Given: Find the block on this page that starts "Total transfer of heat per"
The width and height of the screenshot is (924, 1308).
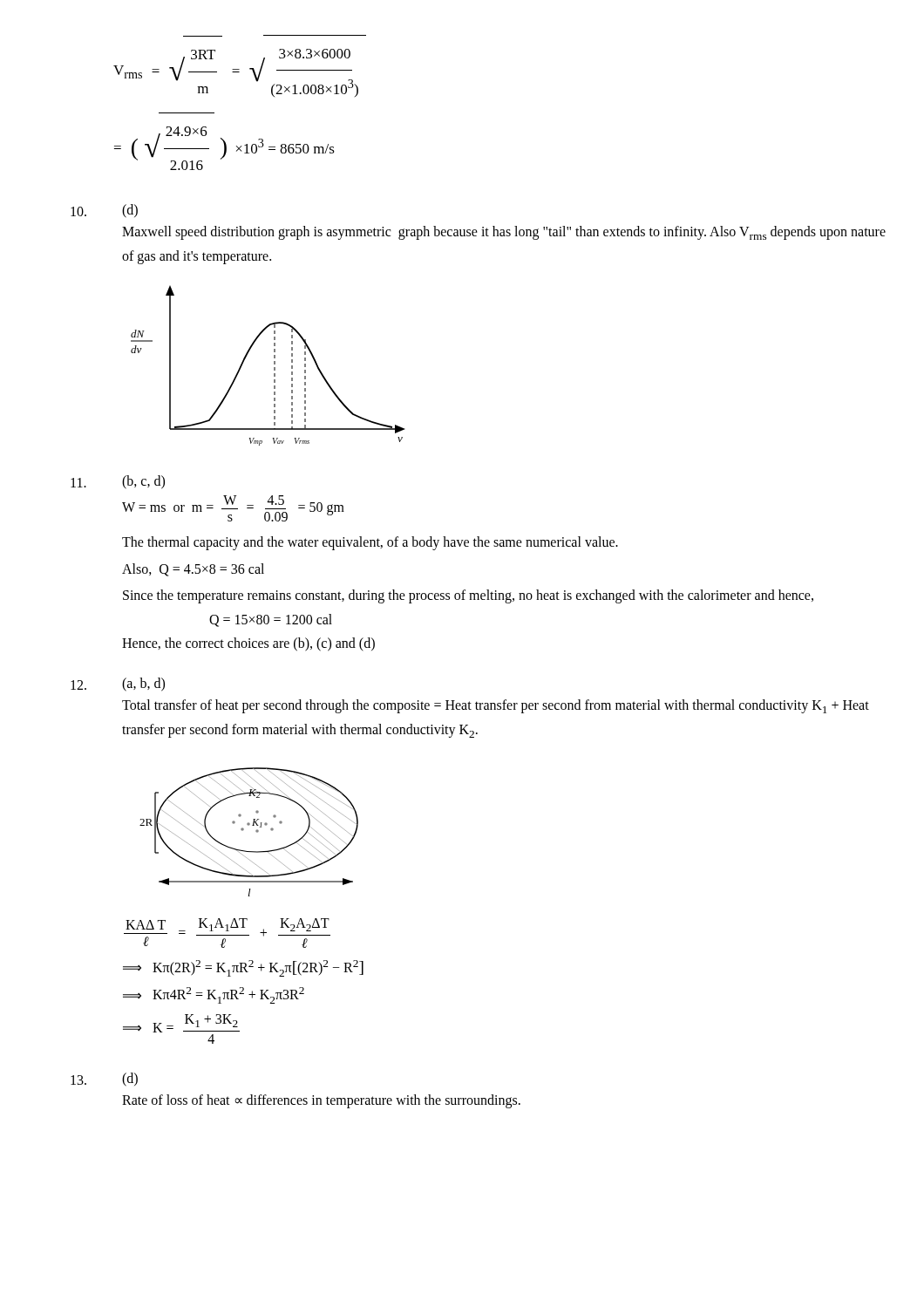Looking at the screenshot, I should point(506,719).
